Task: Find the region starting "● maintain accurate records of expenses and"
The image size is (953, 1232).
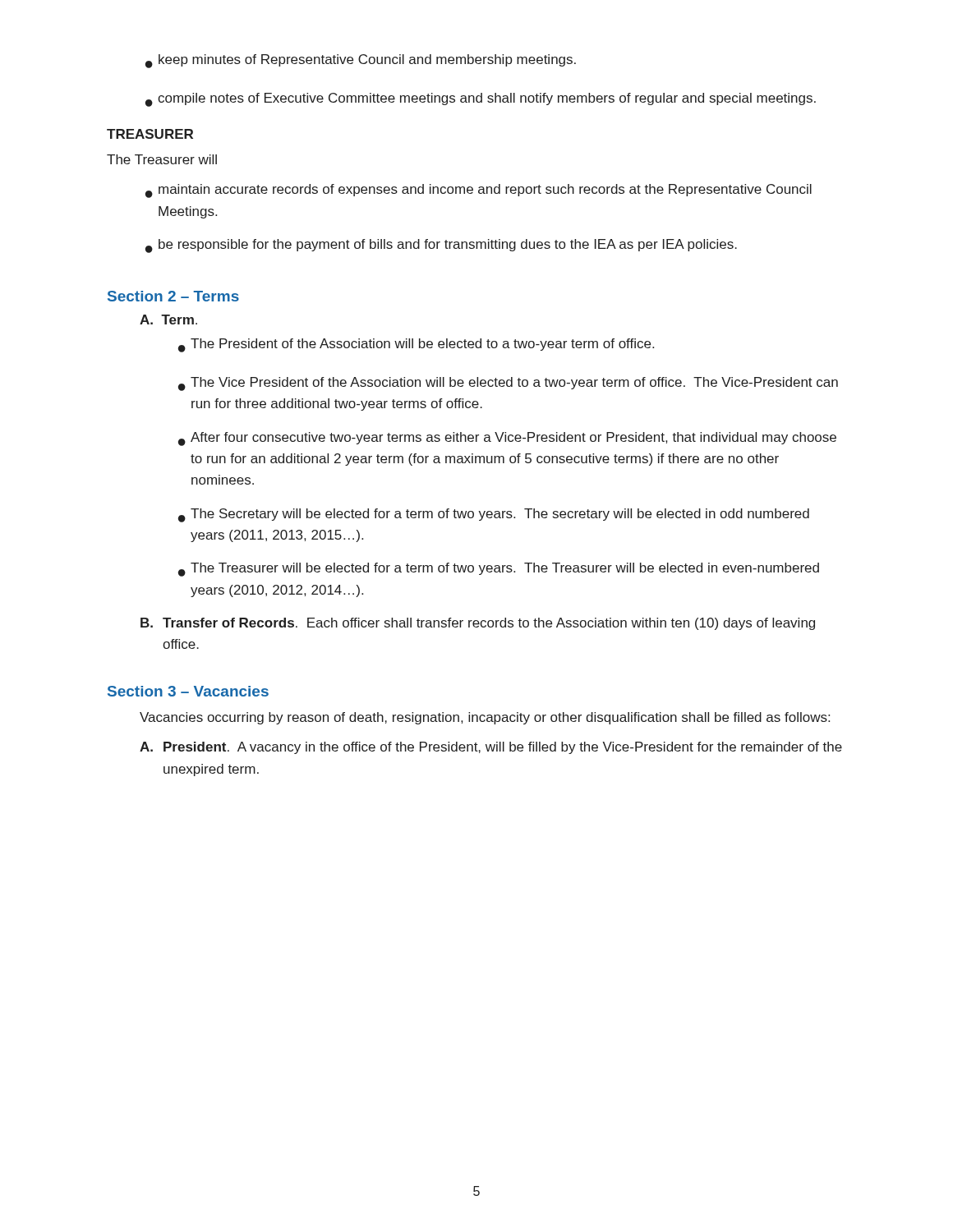Action: coord(493,201)
